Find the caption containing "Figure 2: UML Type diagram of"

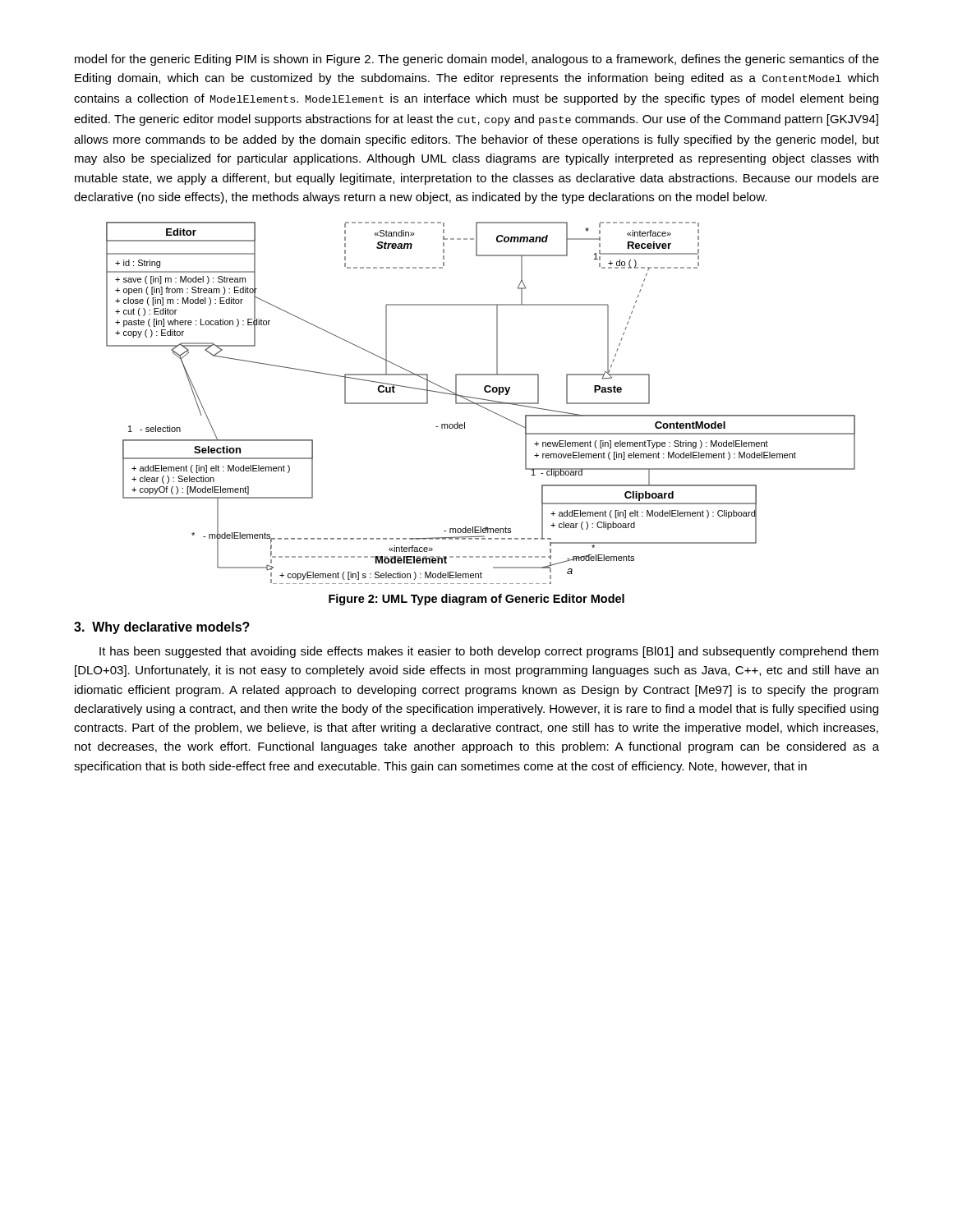476,599
